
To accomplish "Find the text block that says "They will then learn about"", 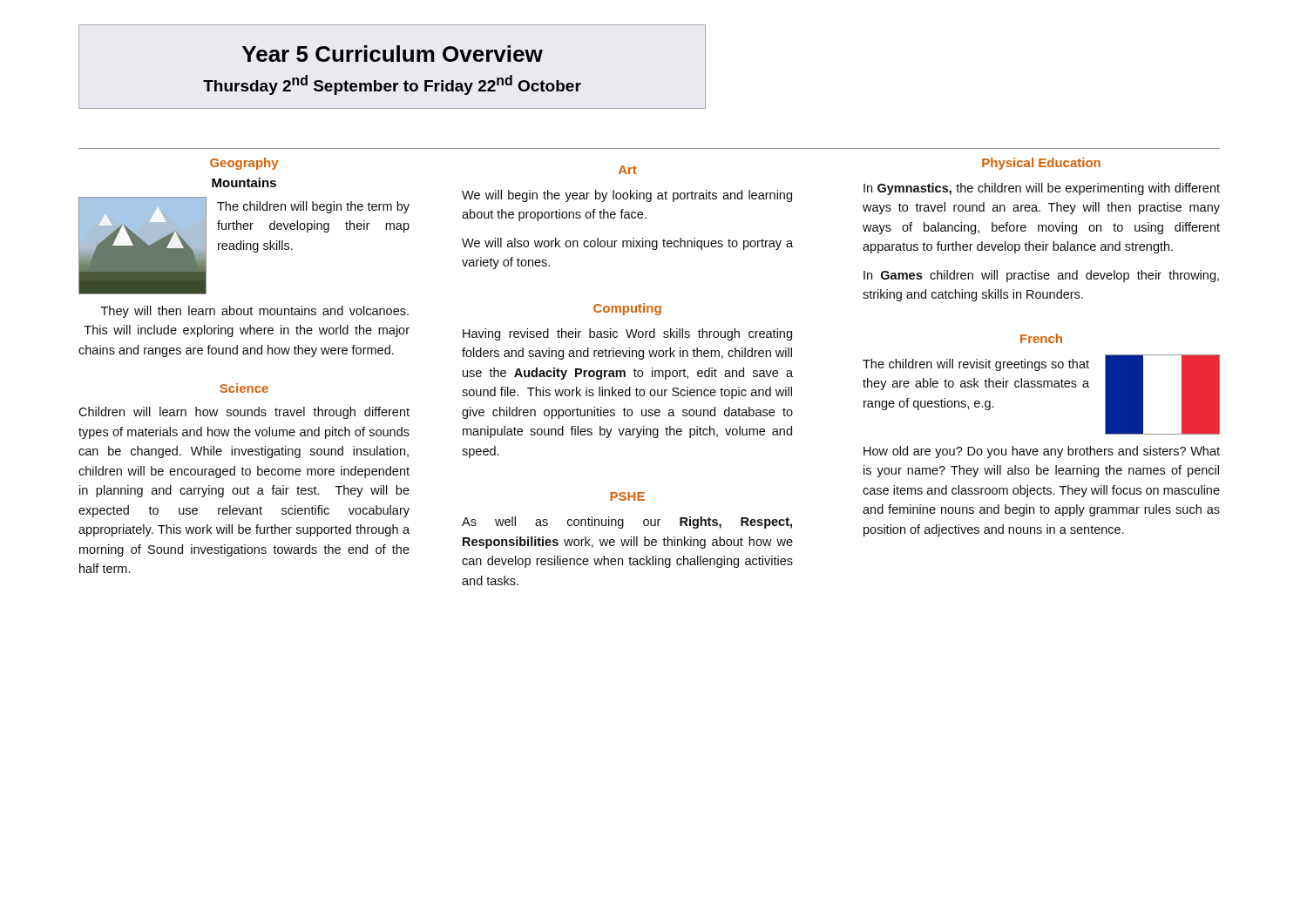I will coord(244,330).
